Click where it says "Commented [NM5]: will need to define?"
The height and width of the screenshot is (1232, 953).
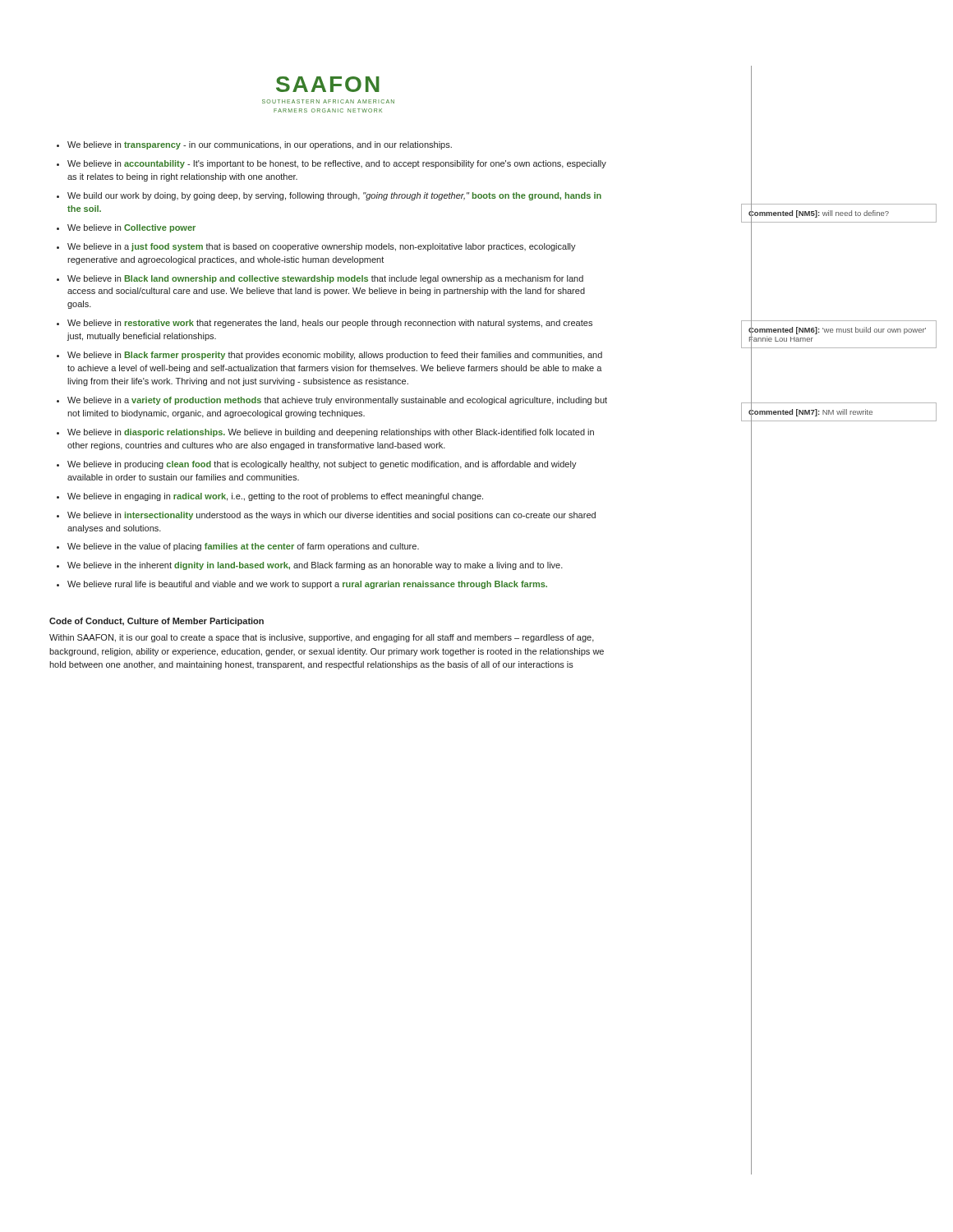point(819,213)
